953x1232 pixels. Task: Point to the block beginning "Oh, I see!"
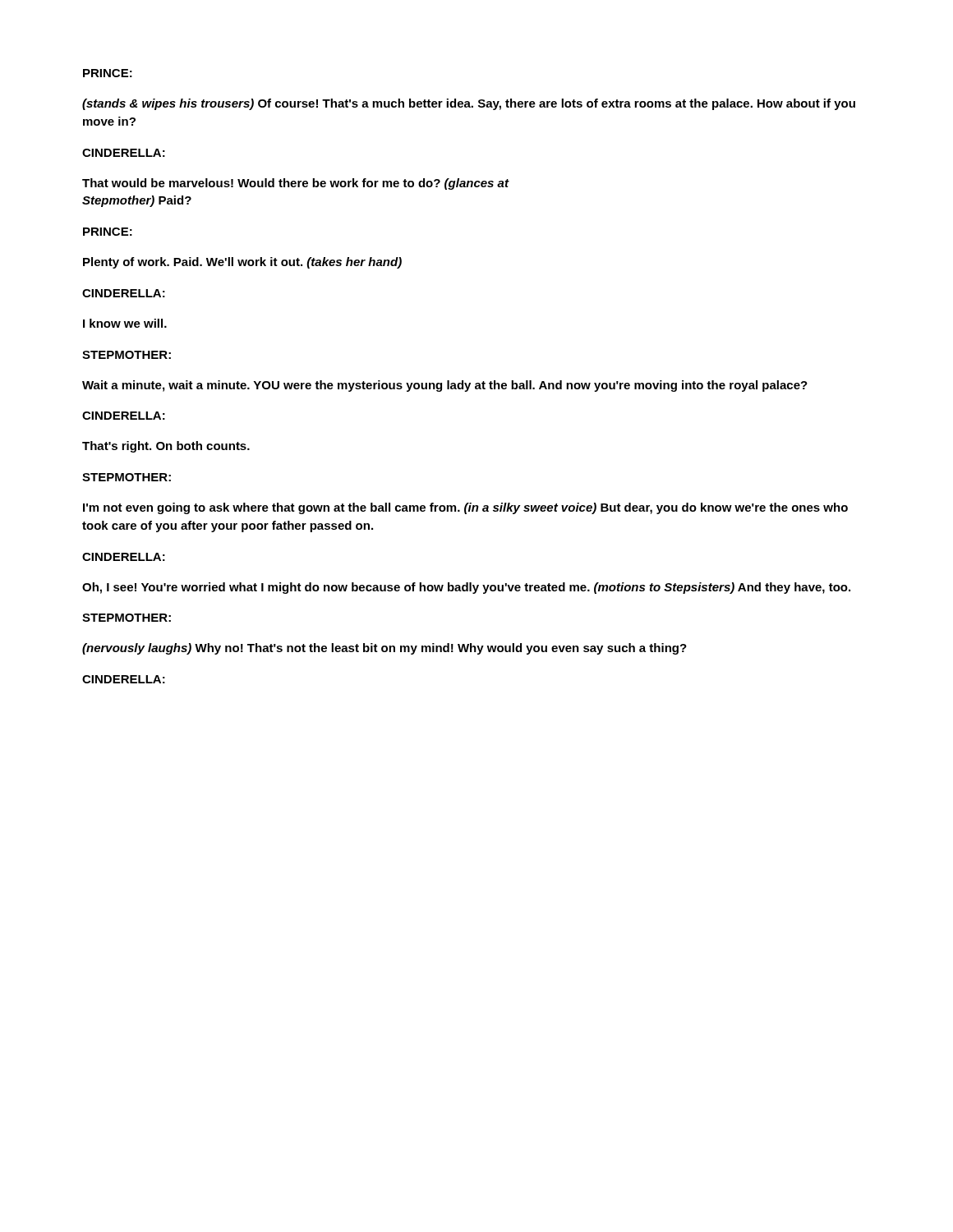tap(467, 586)
